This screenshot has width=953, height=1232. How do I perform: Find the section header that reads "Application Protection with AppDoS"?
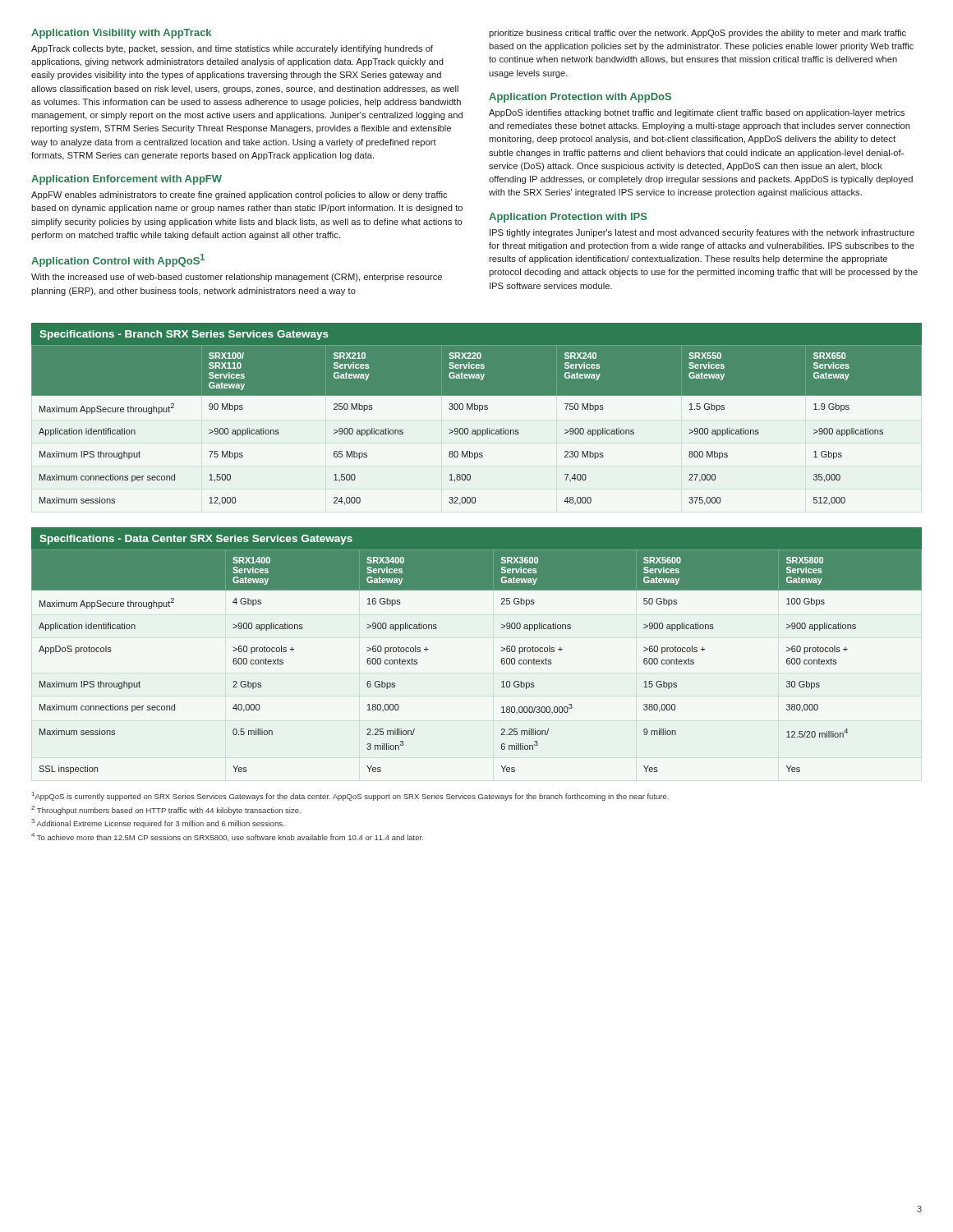580,96
